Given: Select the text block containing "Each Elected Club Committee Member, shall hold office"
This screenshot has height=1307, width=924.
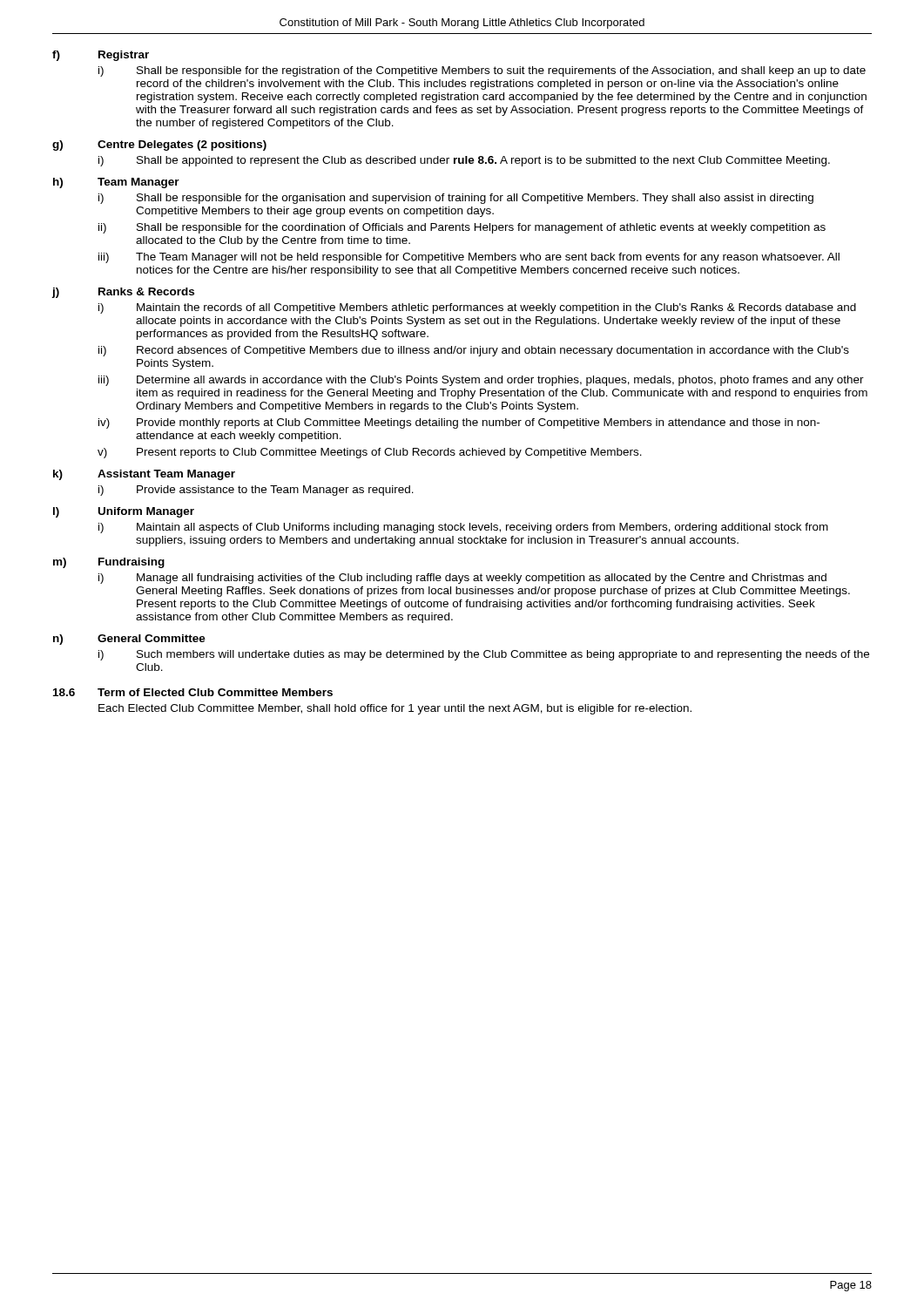Looking at the screenshot, I should [395, 708].
